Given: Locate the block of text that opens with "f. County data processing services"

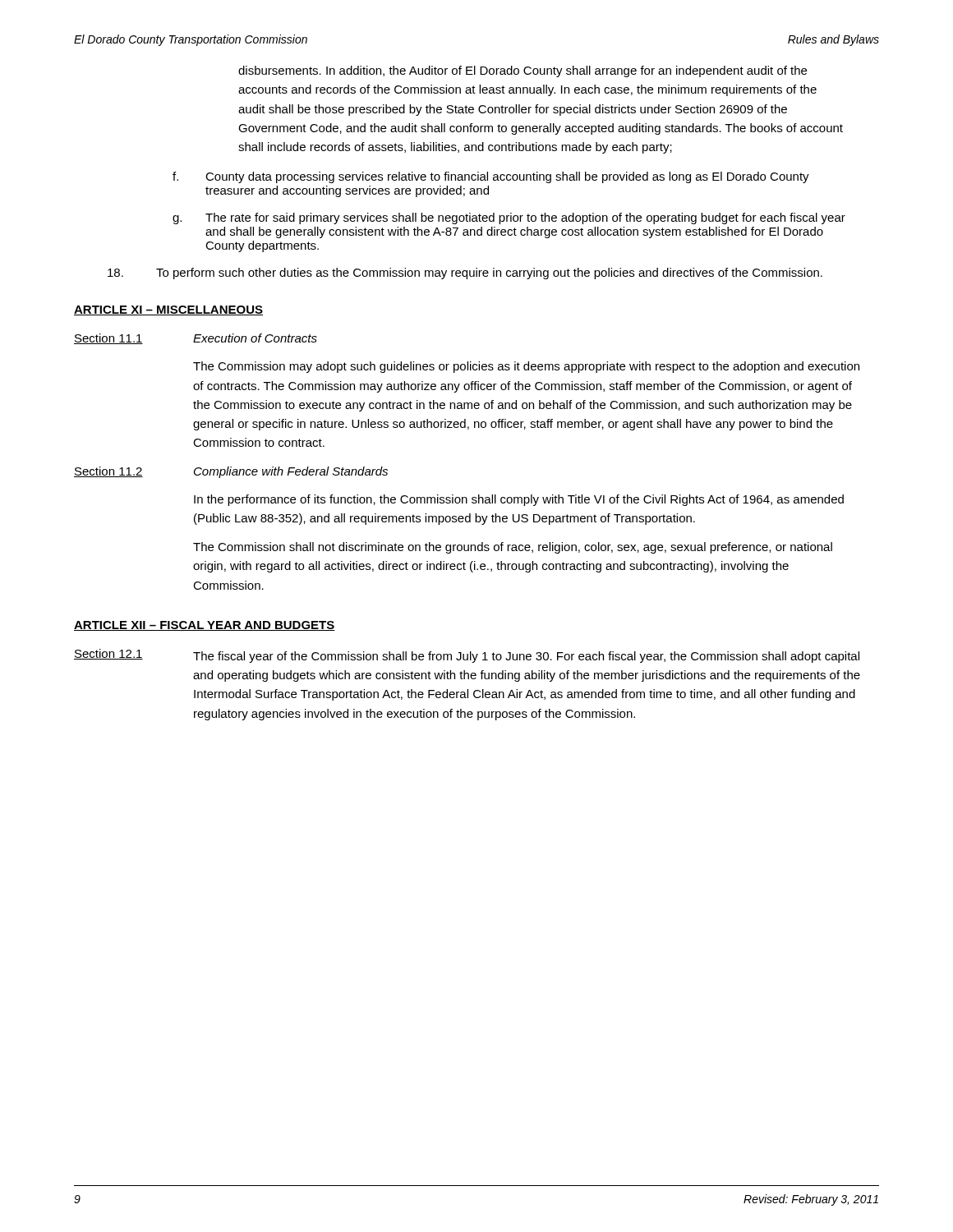Looking at the screenshot, I should pos(509,183).
